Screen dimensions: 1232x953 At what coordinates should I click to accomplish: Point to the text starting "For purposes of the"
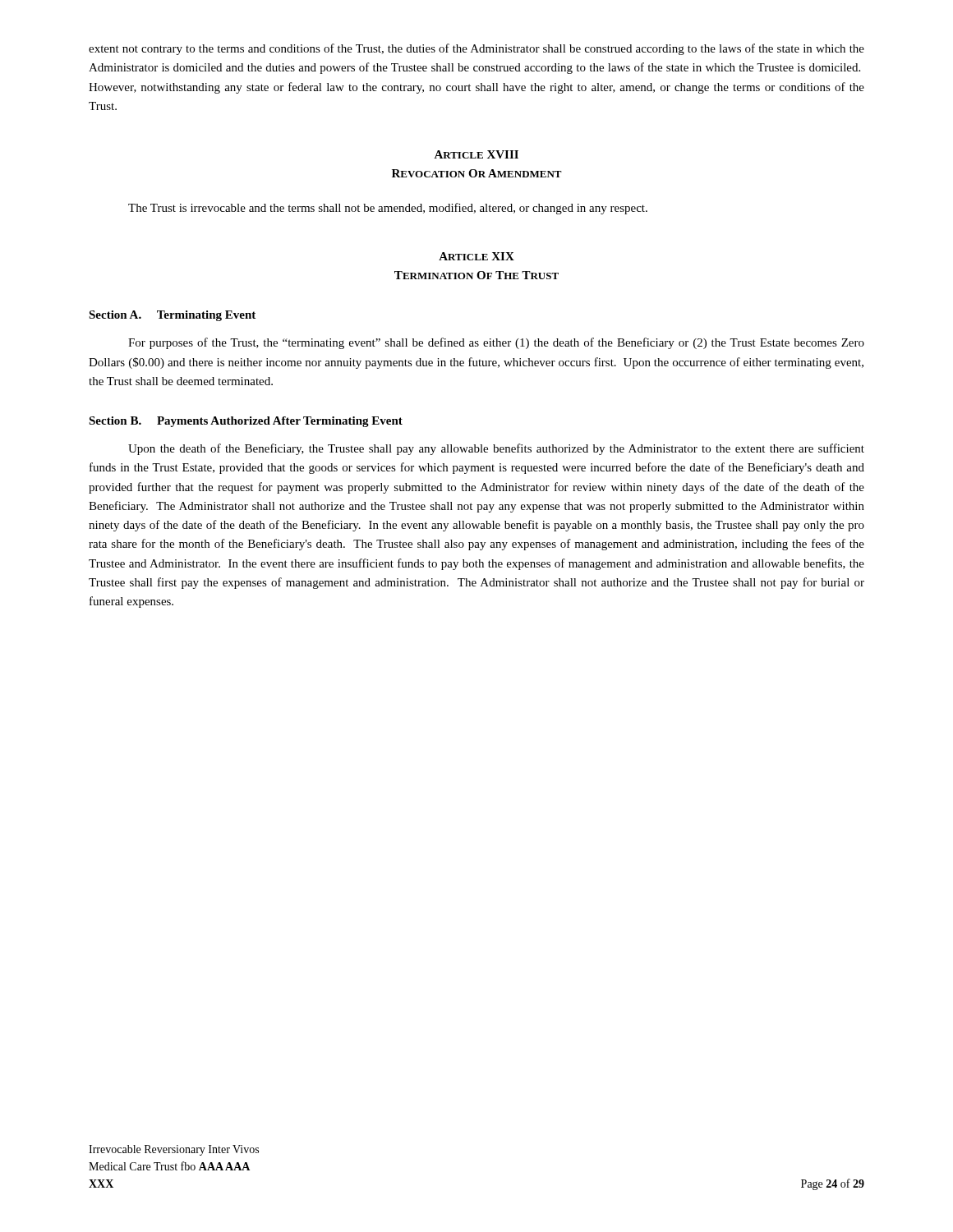(x=476, y=362)
